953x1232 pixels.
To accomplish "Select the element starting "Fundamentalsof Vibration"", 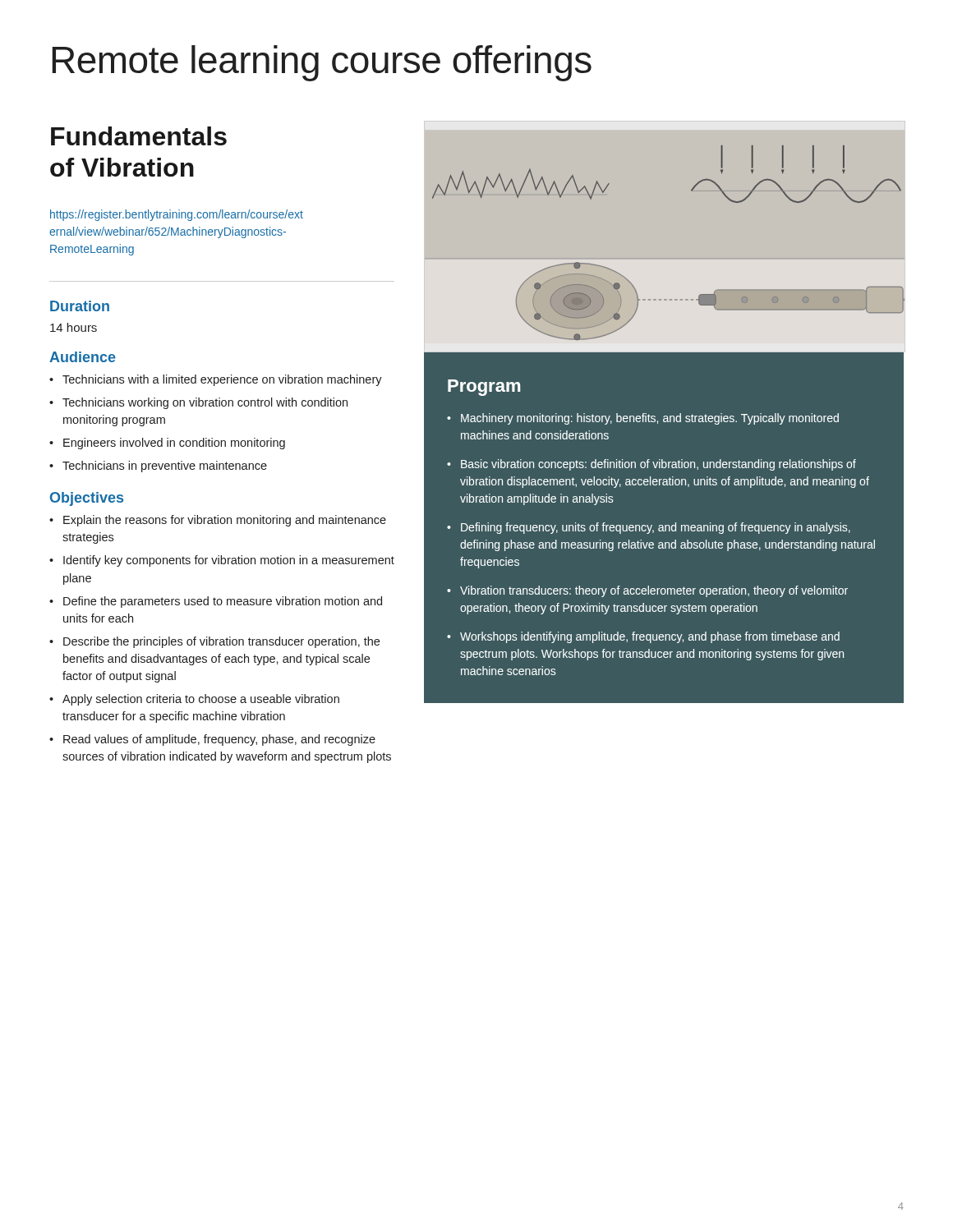I will (222, 152).
